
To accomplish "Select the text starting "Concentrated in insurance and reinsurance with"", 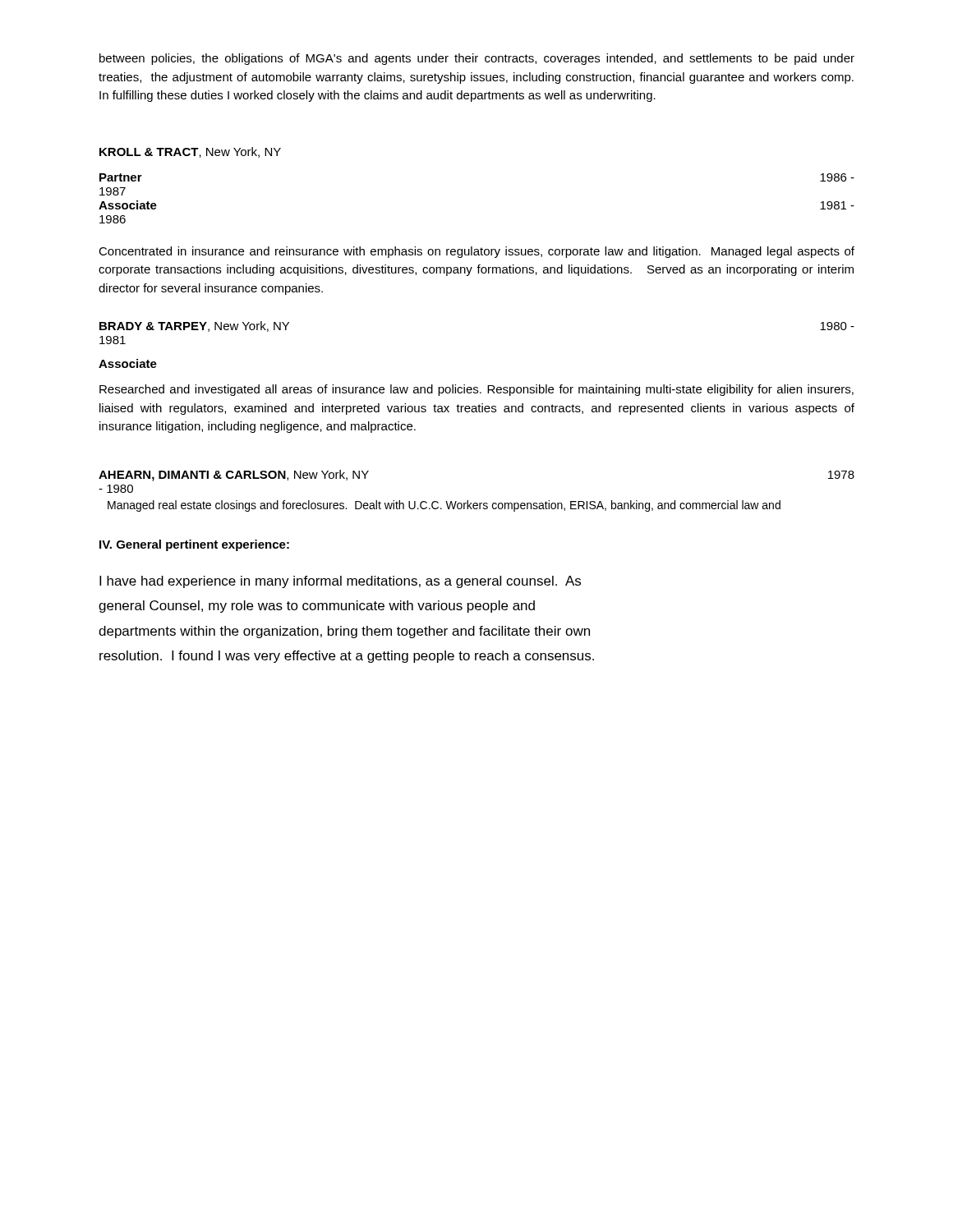I will [476, 269].
